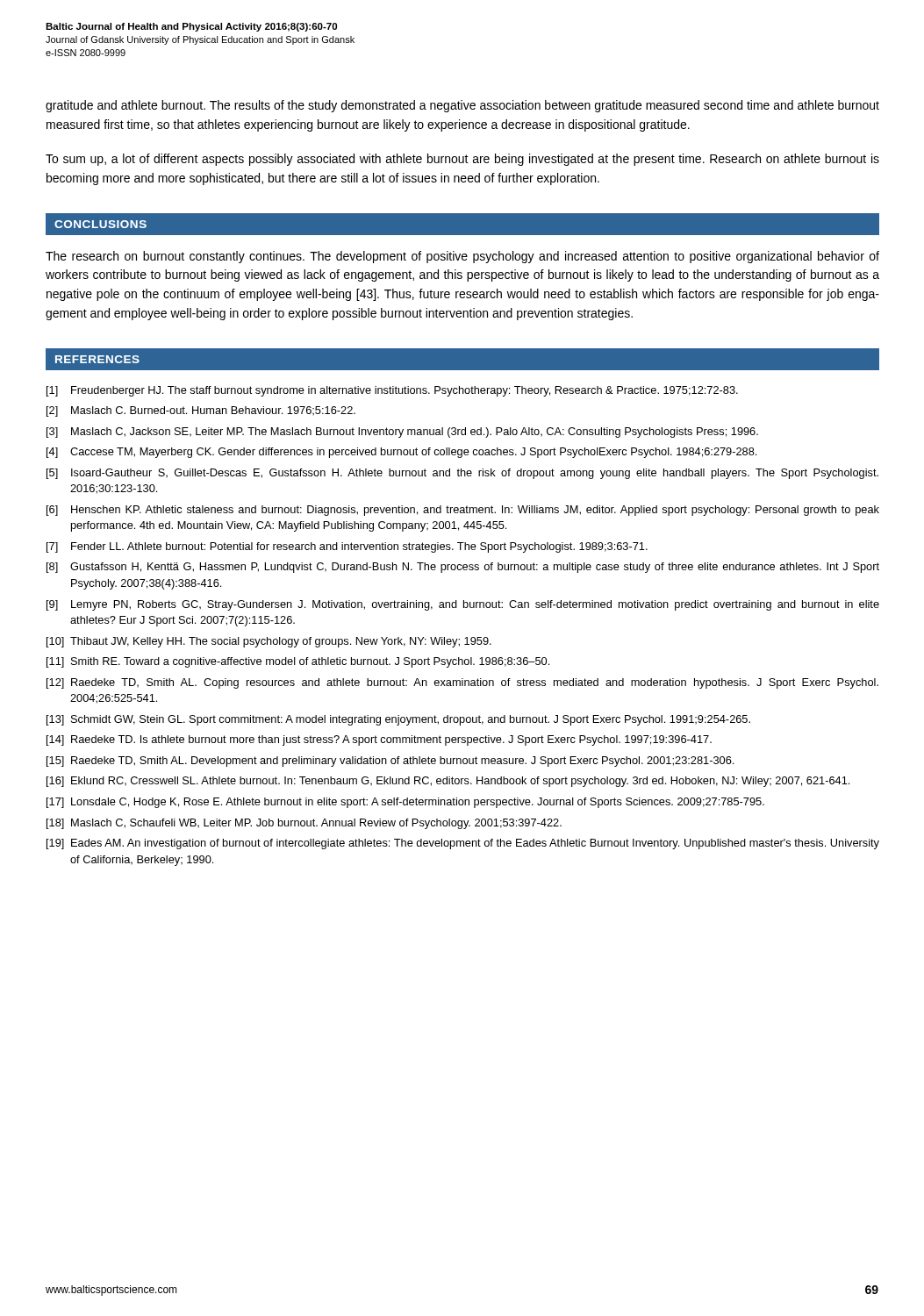Point to the passage starting "[7] Fender LL. Athlete burnout: Potential for research"
Screen dimensions: 1316x924
click(462, 547)
